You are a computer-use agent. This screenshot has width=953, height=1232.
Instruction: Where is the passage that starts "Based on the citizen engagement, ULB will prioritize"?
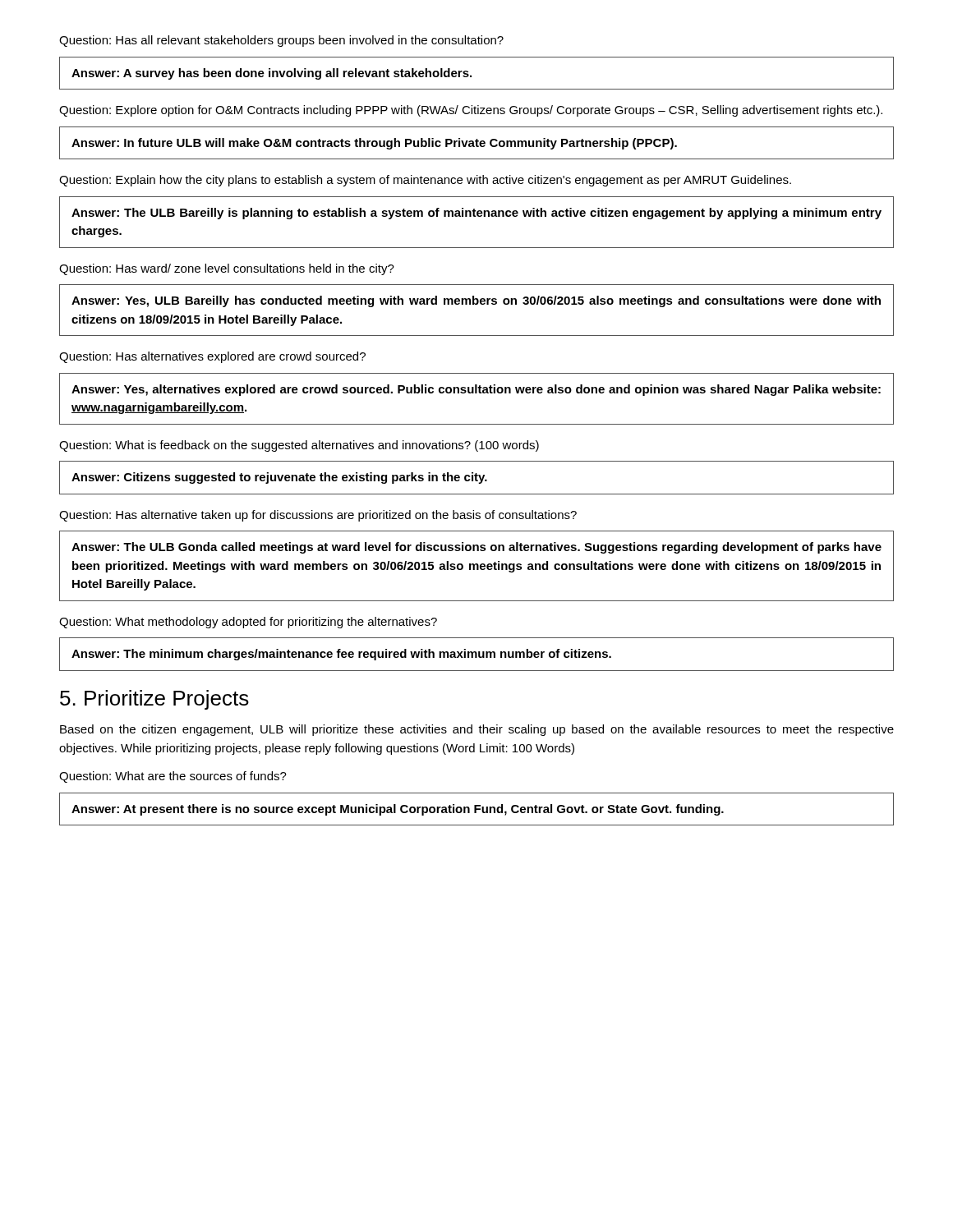[x=476, y=738]
